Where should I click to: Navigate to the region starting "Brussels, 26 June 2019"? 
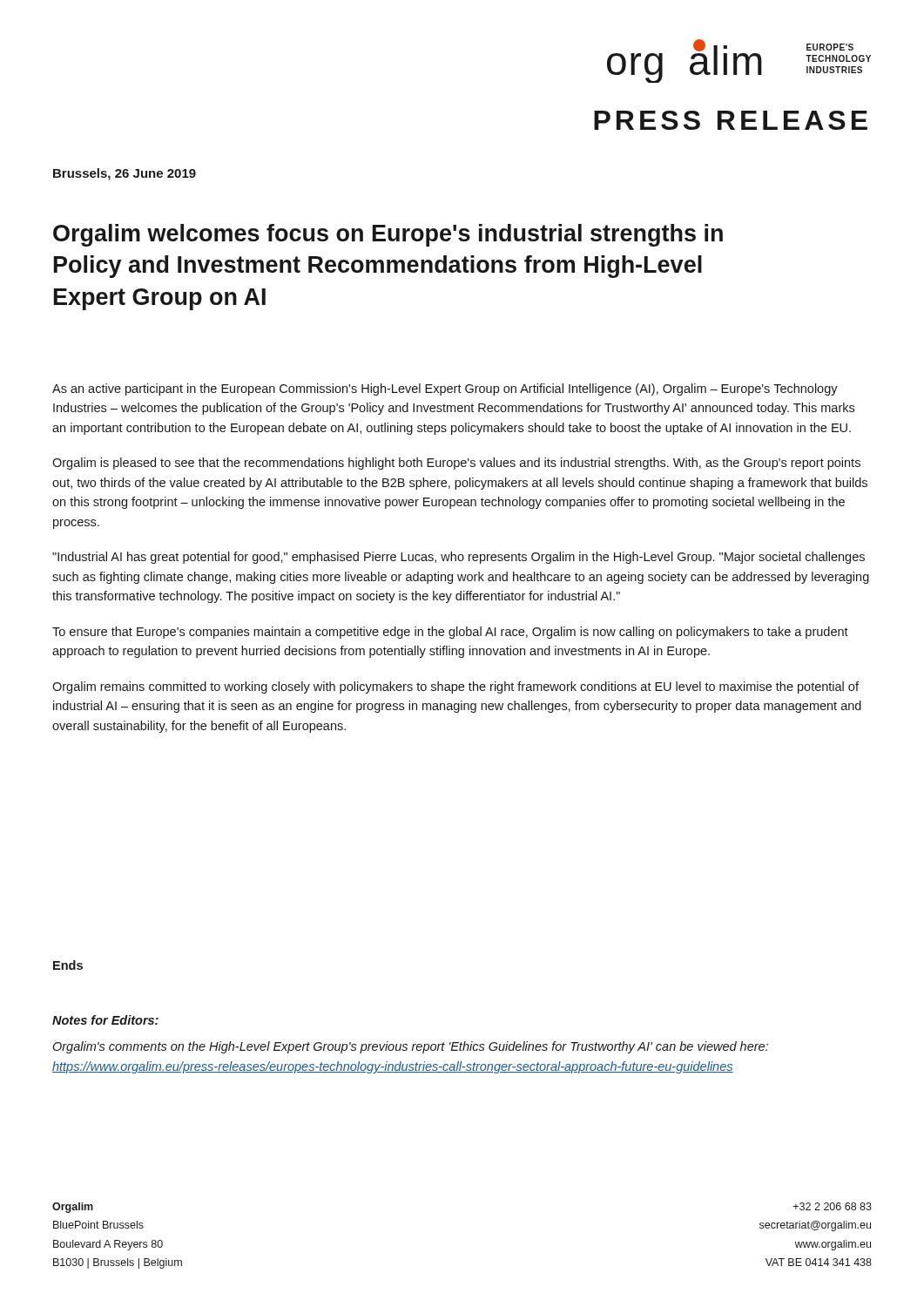tap(124, 173)
